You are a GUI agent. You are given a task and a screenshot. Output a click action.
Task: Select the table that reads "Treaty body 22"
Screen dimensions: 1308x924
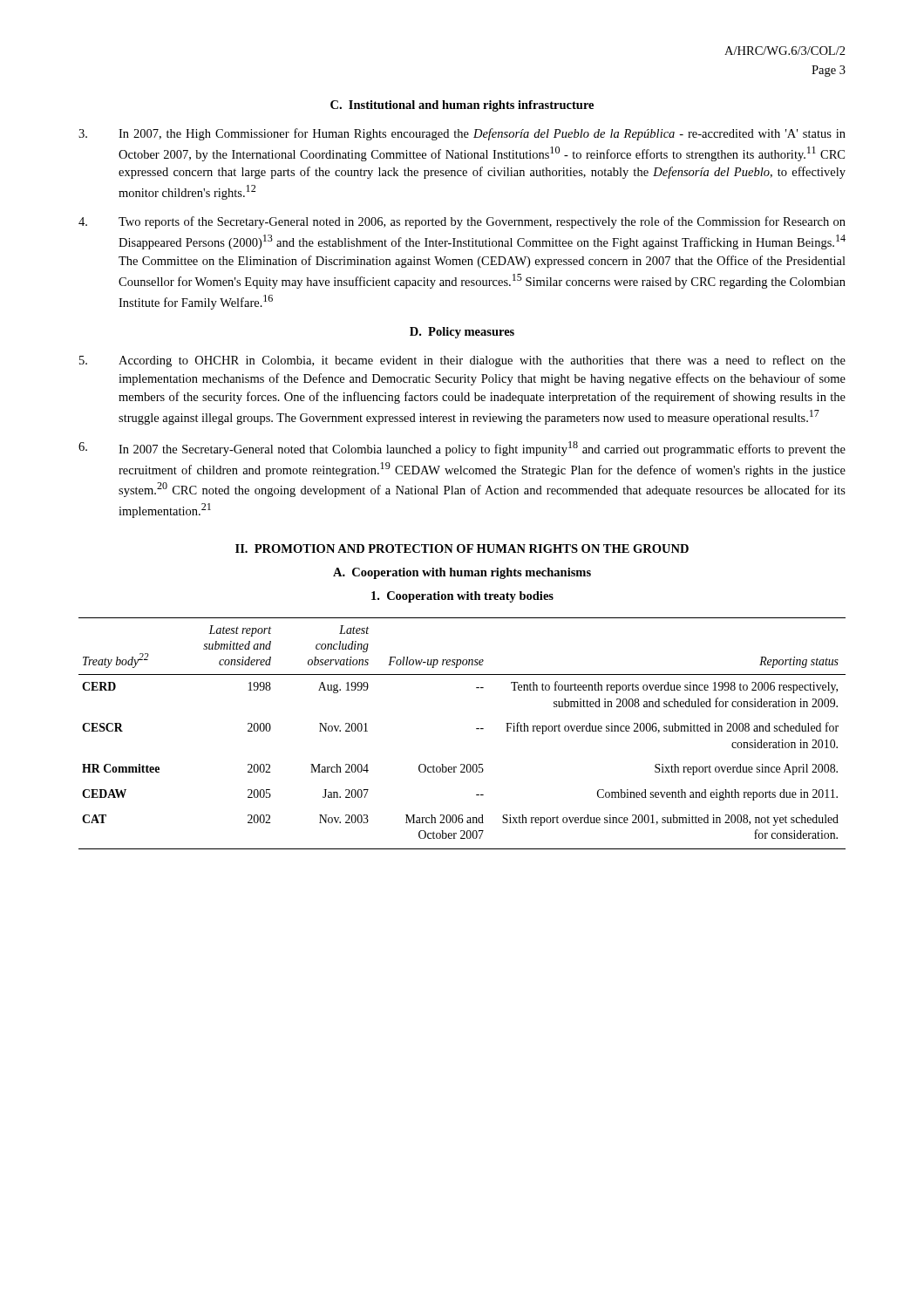(x=462, y=733)
